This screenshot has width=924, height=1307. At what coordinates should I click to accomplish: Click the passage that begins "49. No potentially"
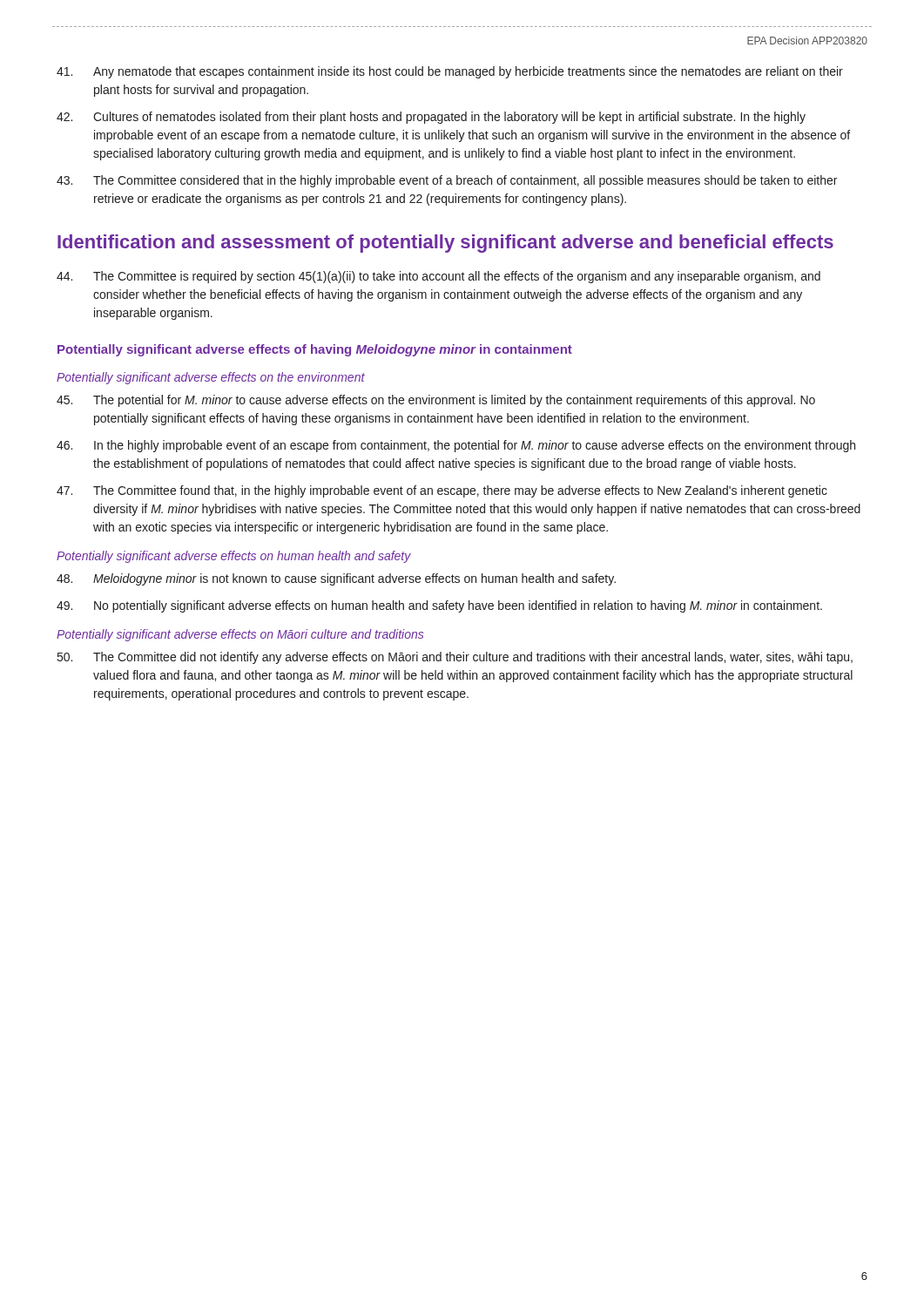pyautogui.click(x=462, y=606)
